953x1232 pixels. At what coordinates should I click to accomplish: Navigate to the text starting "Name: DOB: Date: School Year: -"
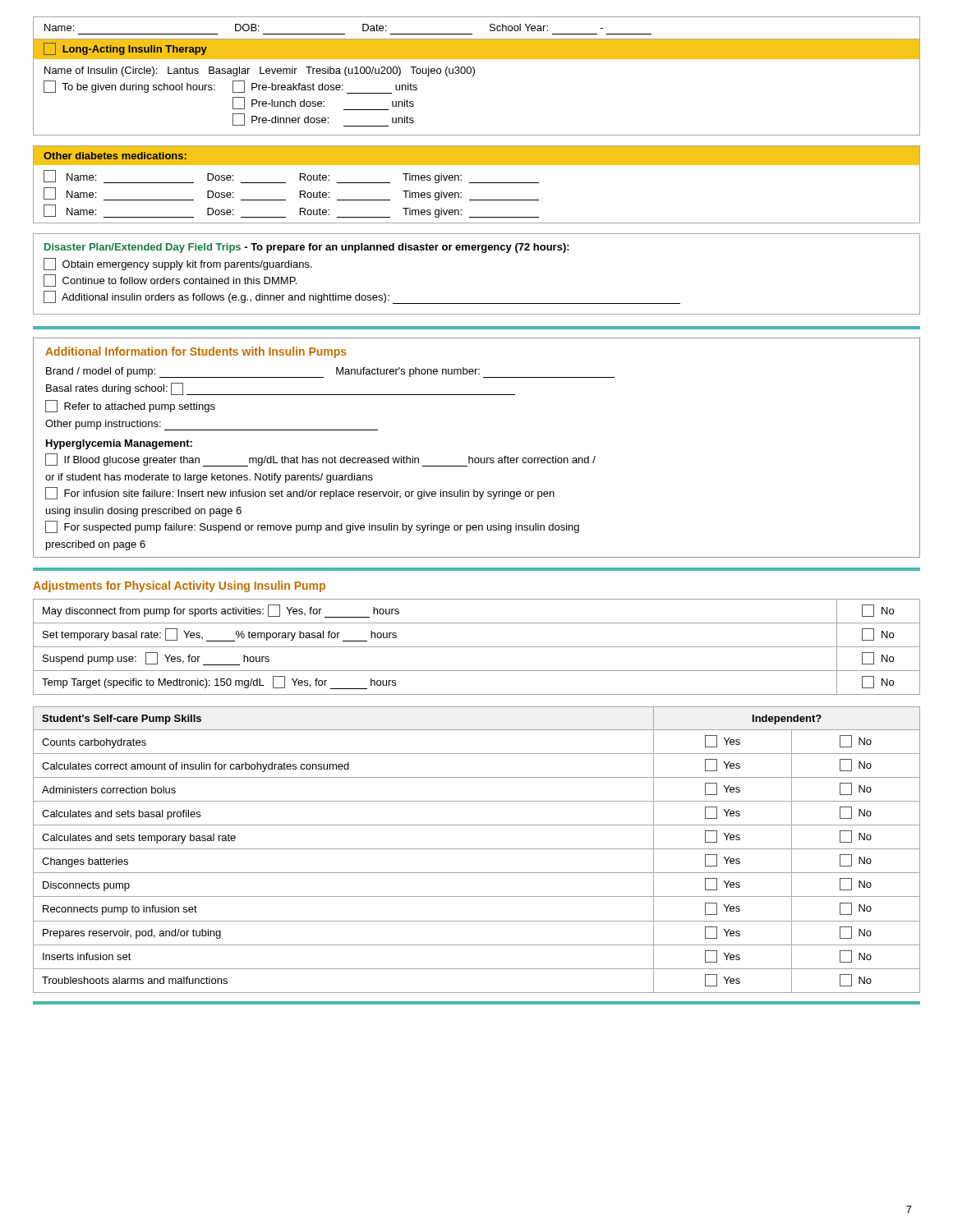point(348,28)
